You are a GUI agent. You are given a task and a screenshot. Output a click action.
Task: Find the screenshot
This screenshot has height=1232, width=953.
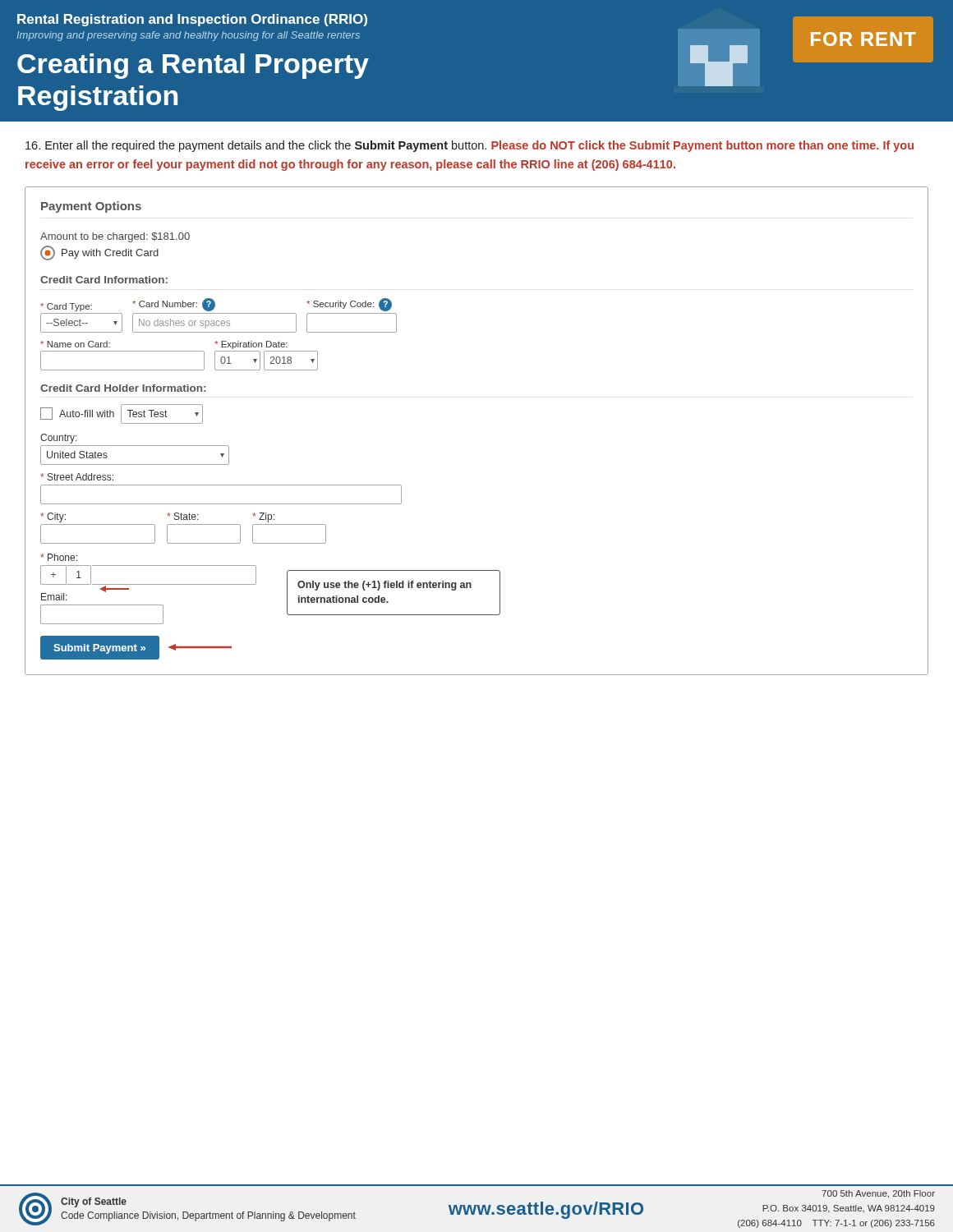pos(476,430)
